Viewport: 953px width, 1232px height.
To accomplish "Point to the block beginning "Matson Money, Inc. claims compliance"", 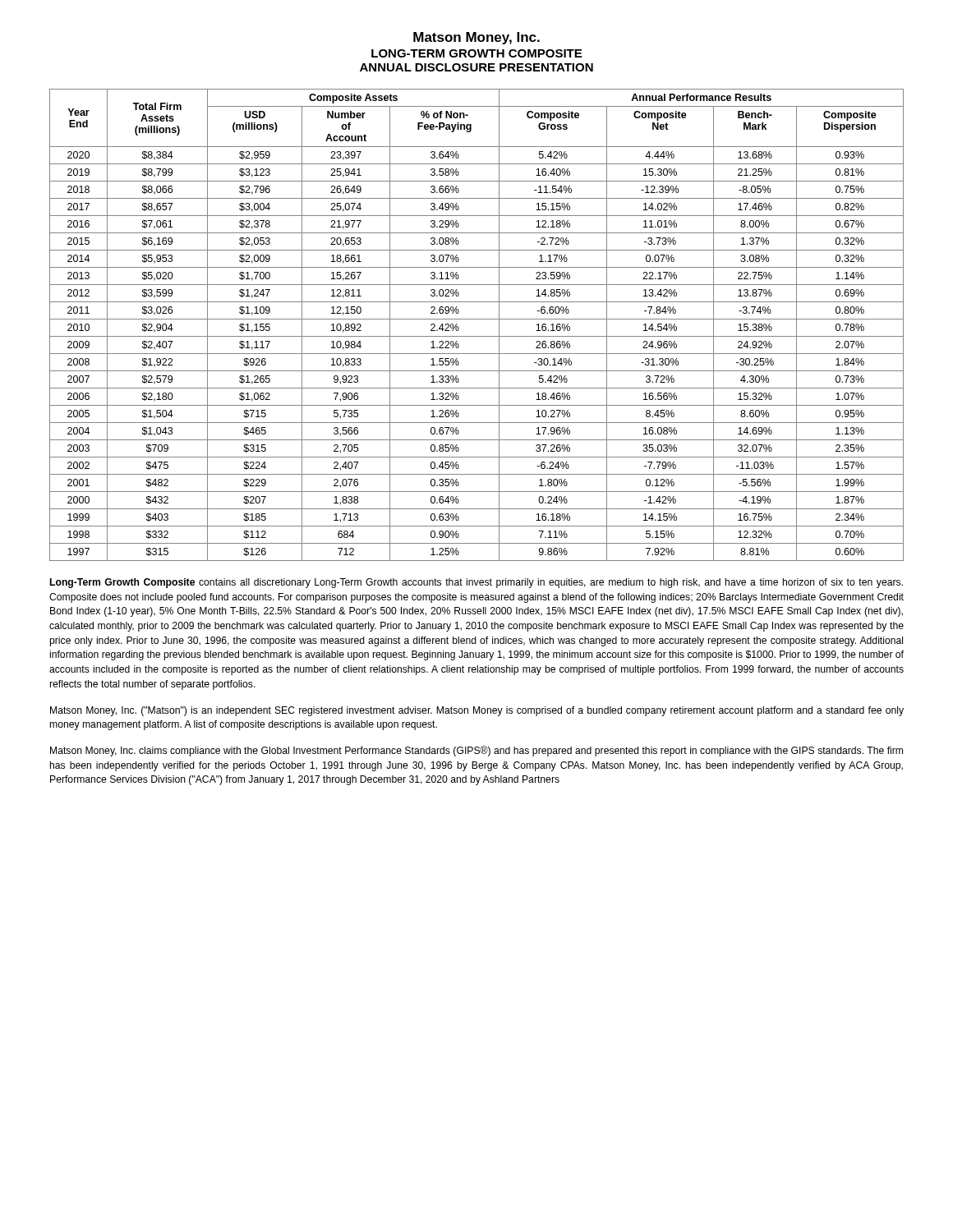I will (476, 765).
